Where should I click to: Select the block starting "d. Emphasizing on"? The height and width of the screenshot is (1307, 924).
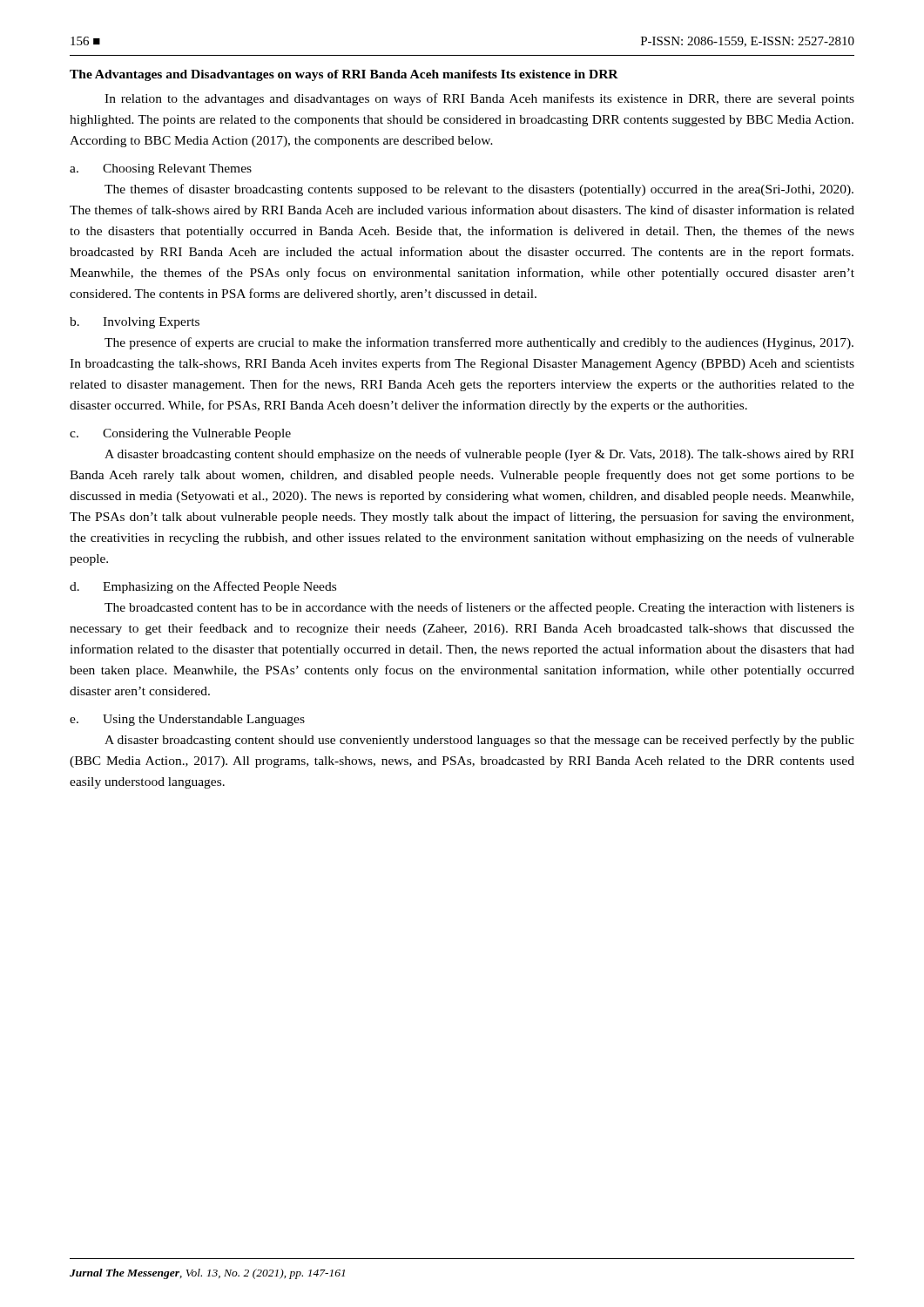coord(203,587)
